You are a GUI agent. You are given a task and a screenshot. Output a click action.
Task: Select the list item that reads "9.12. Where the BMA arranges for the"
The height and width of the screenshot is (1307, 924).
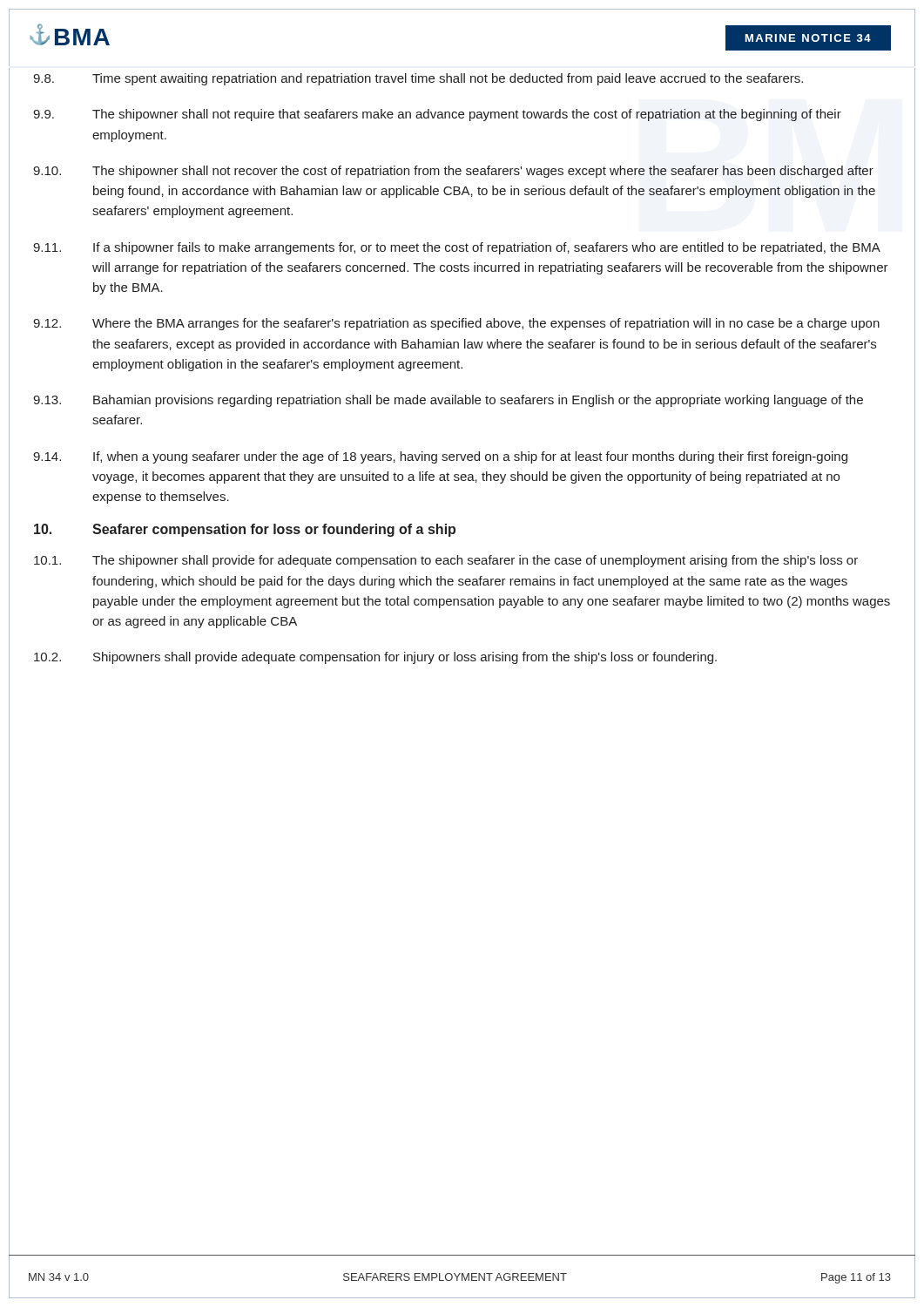[x=462, y=343]
